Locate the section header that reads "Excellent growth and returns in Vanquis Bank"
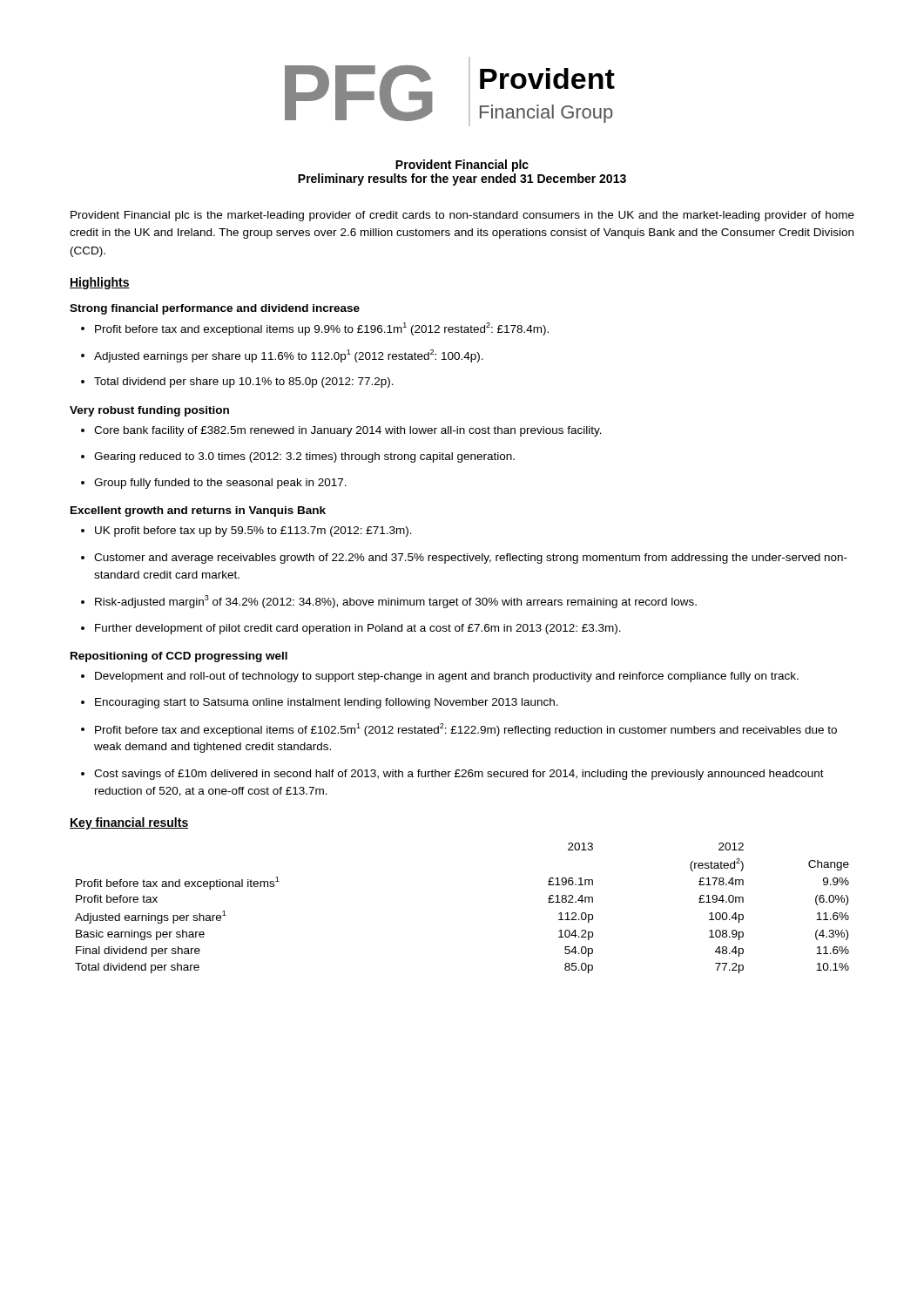 (x=198, y=510)
